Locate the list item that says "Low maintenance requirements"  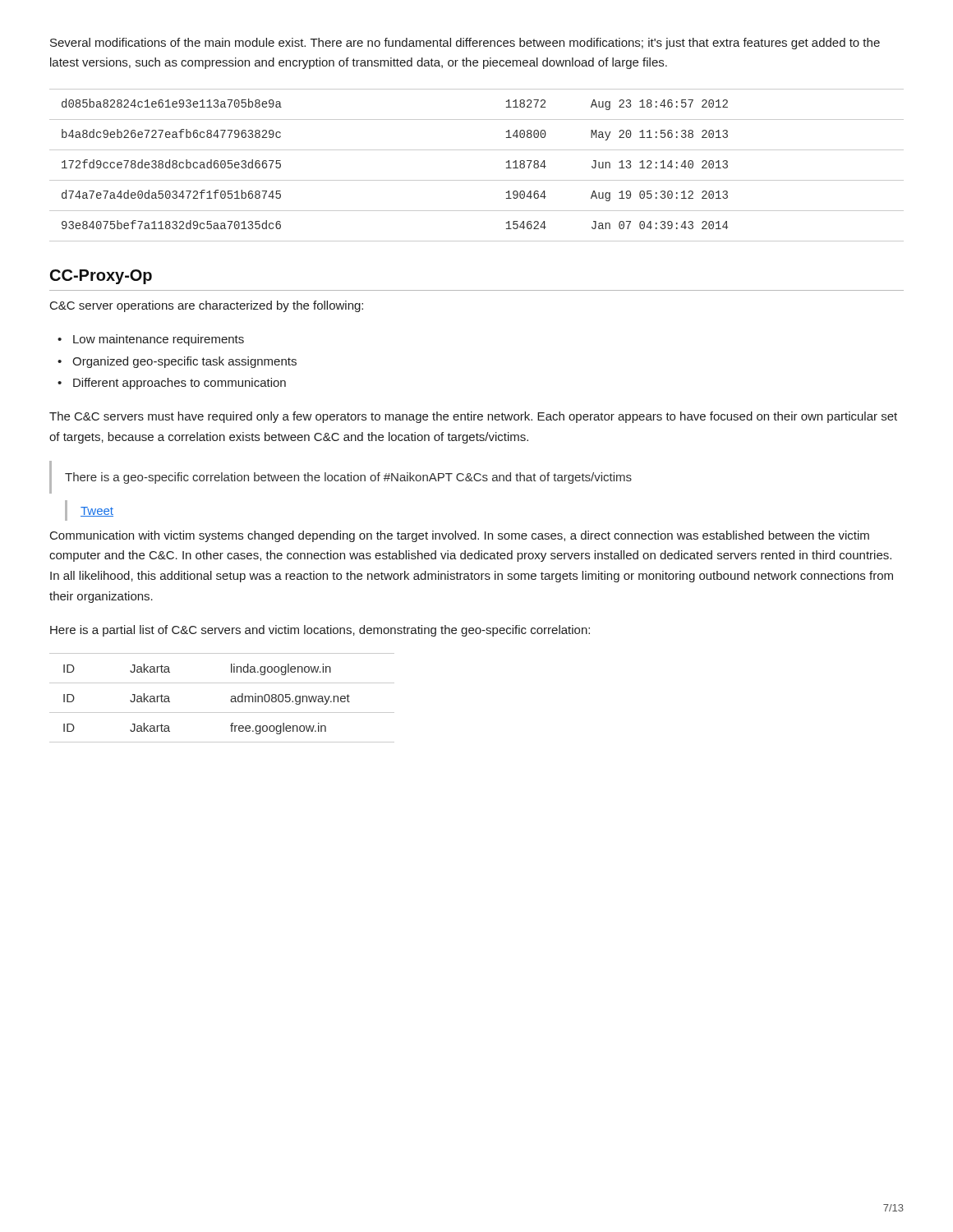pyautogui.click(x=158, y=339)
